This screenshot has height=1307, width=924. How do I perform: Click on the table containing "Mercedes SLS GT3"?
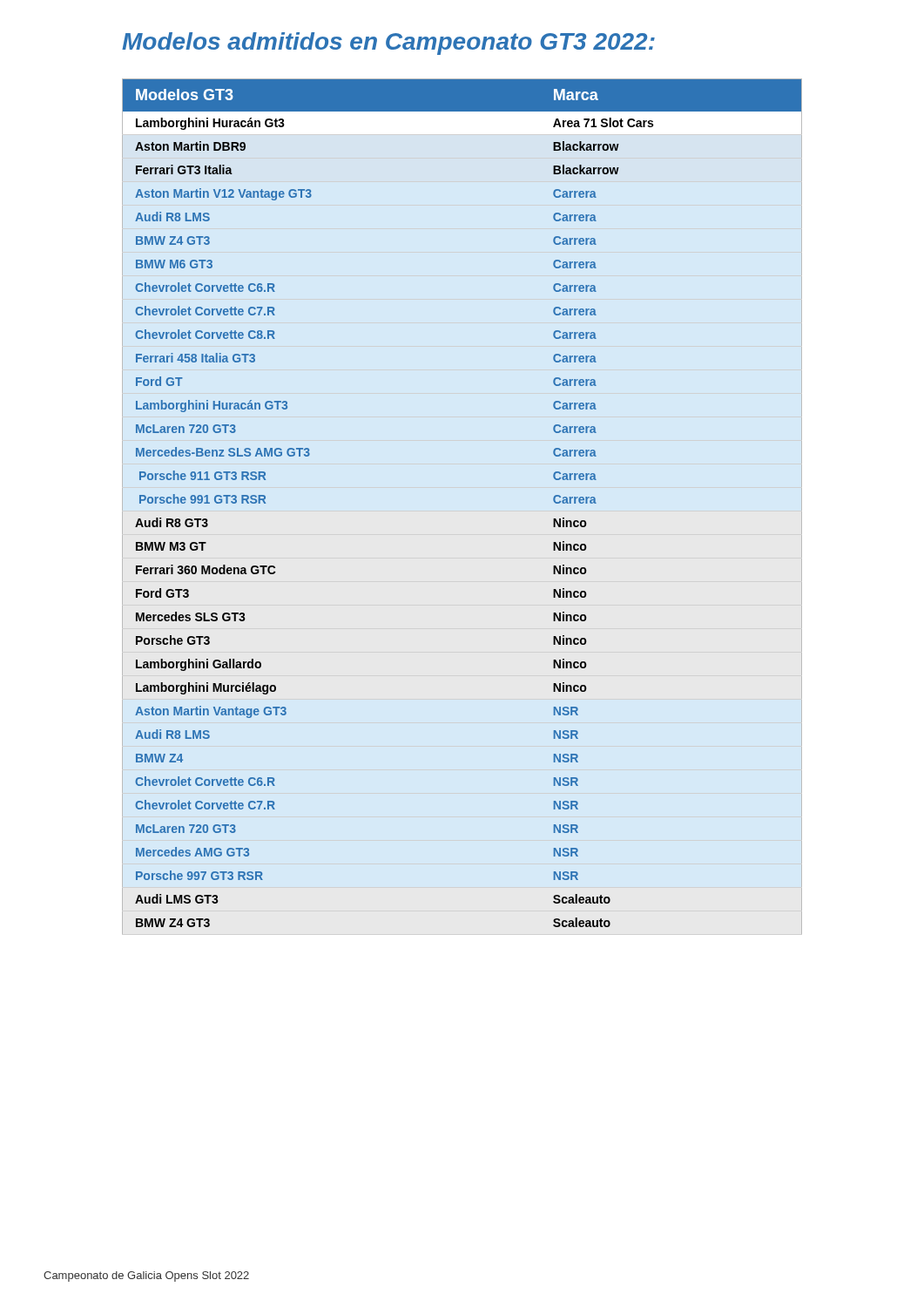tap(462, 507)
